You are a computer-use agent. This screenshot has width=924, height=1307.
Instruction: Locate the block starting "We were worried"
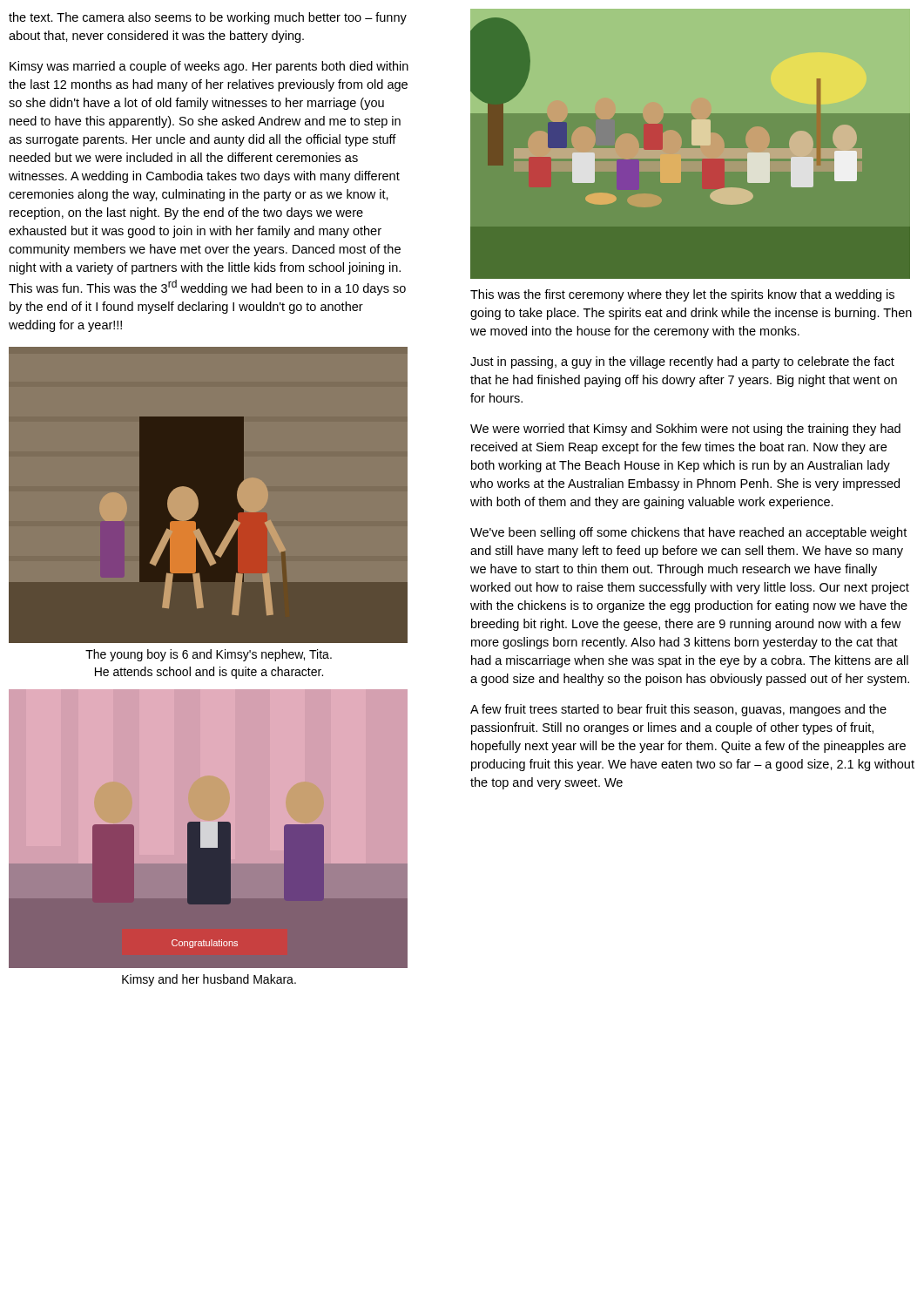click(x=686, y=465)
